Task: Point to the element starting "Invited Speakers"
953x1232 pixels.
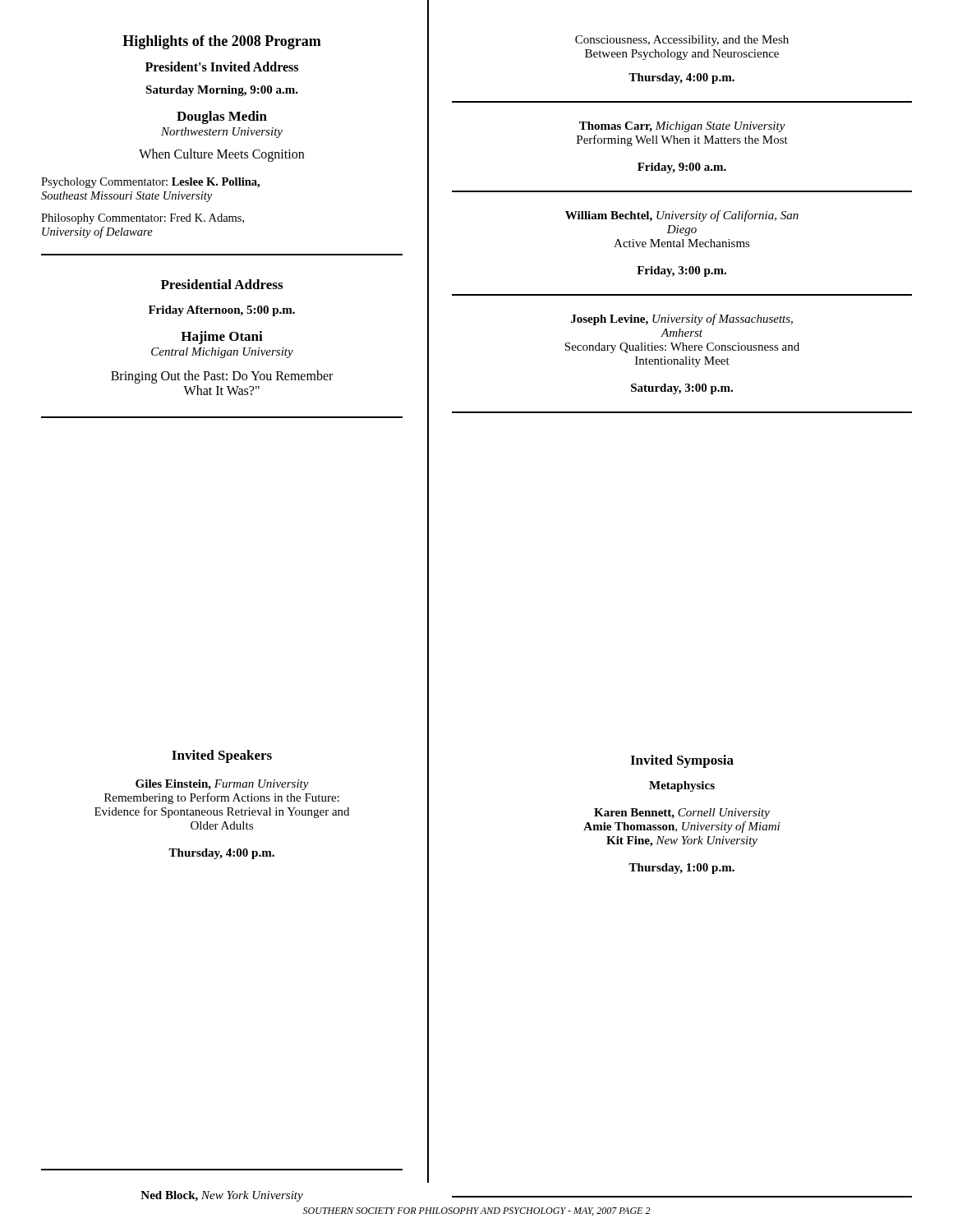Action: [x=222, y=755]
